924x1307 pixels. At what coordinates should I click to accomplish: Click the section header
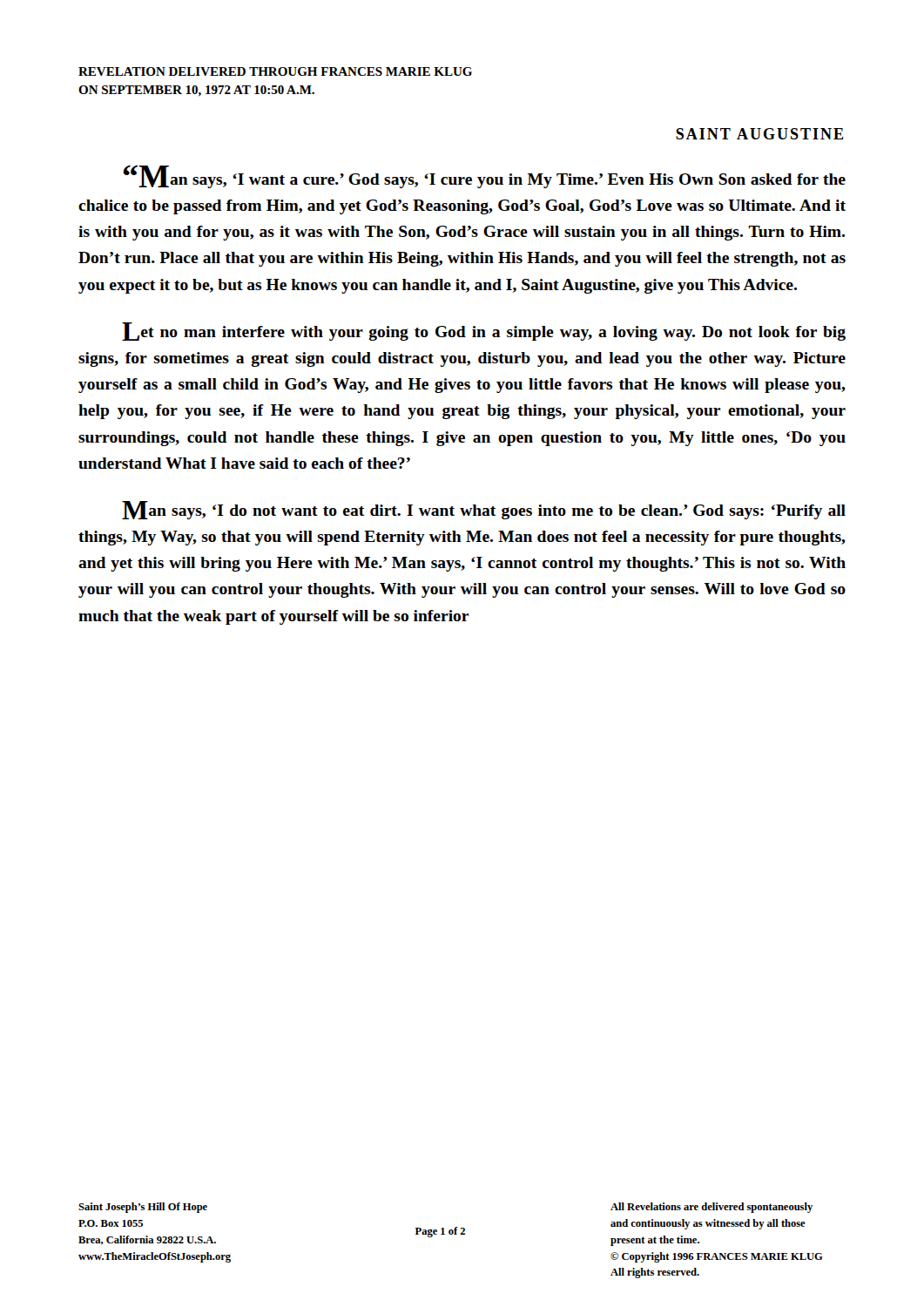(761, 134)
